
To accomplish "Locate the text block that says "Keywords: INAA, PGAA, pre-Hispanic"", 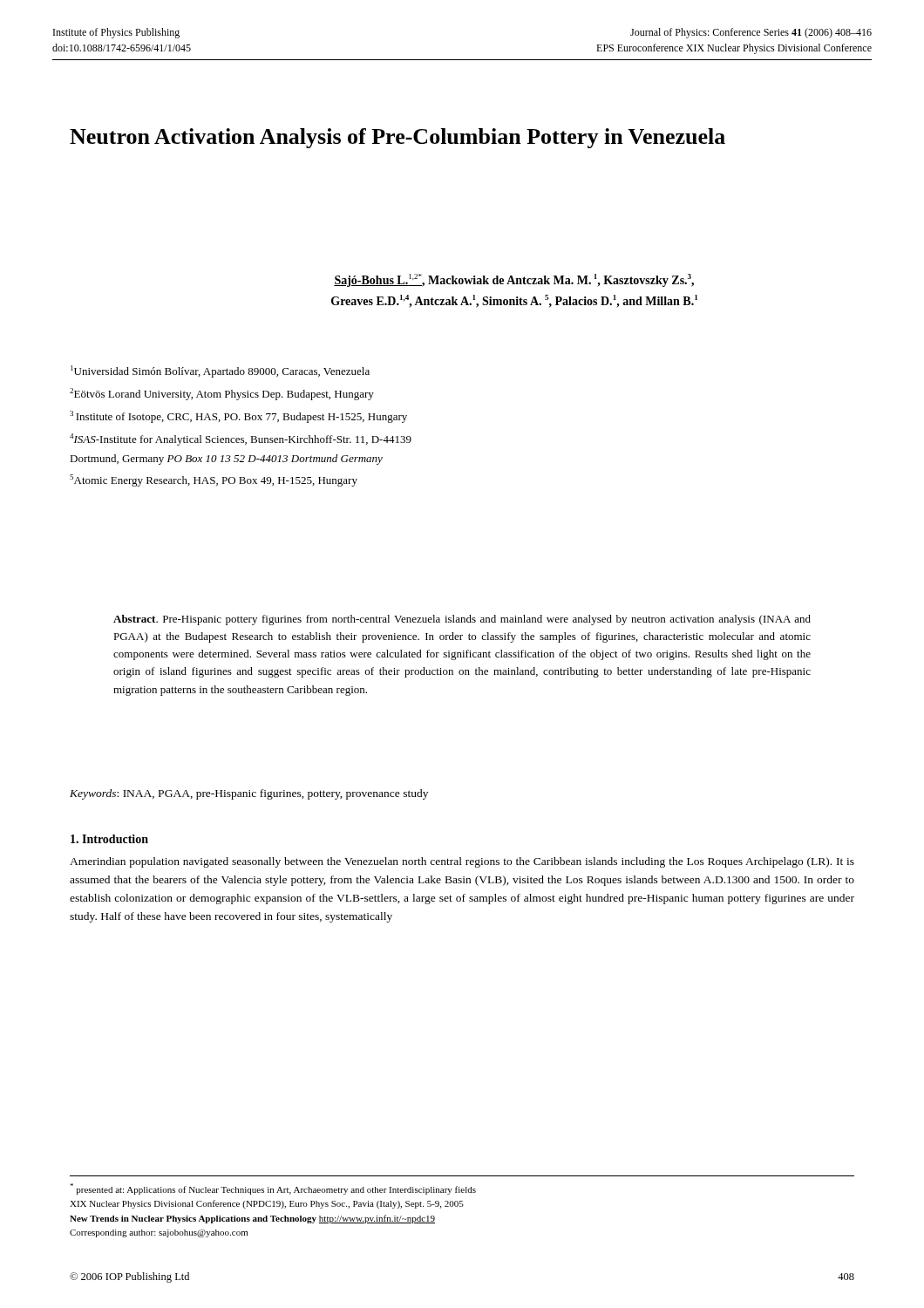I will 249,793.
